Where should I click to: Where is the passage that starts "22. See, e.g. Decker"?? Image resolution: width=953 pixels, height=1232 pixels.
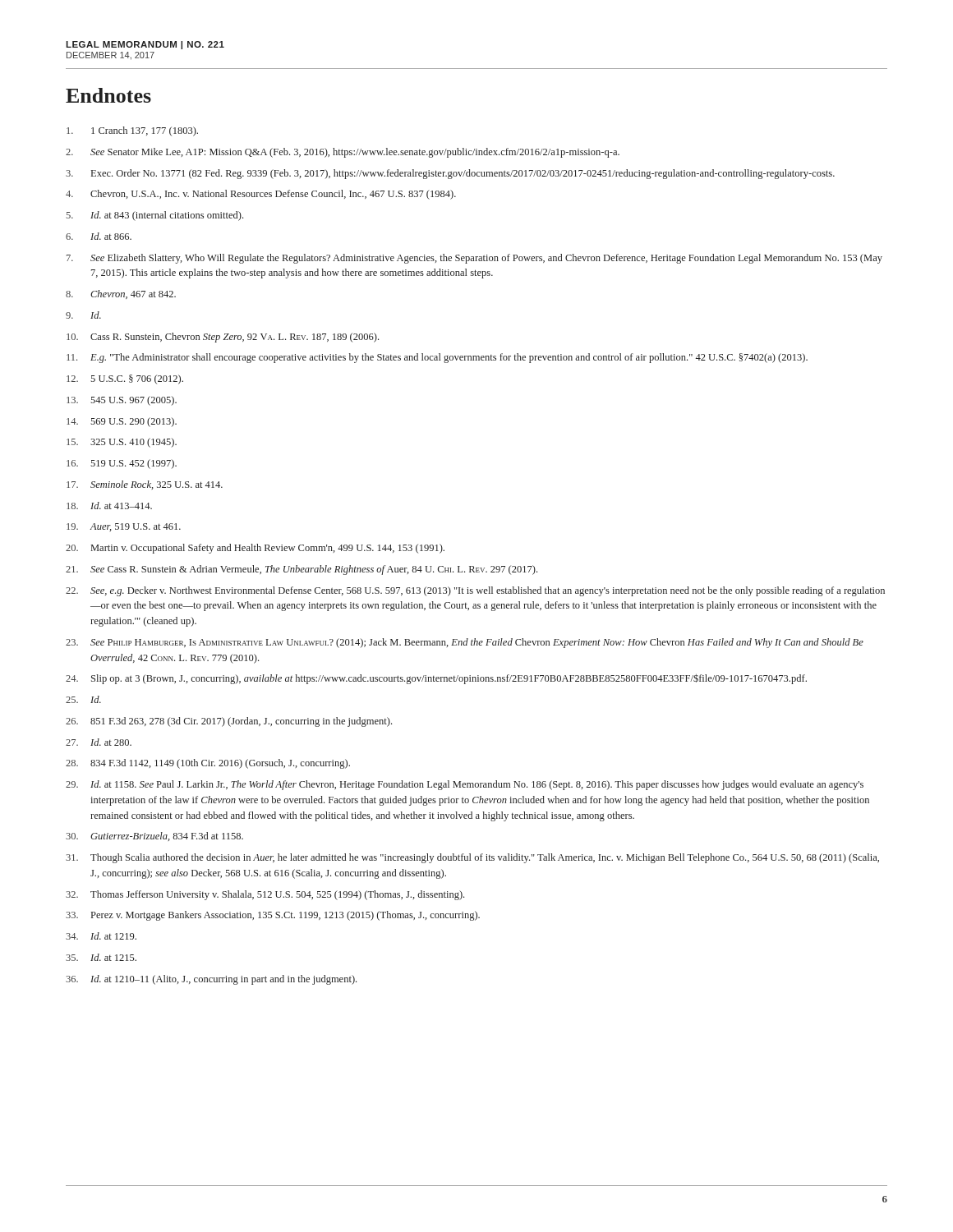[476, 606]
